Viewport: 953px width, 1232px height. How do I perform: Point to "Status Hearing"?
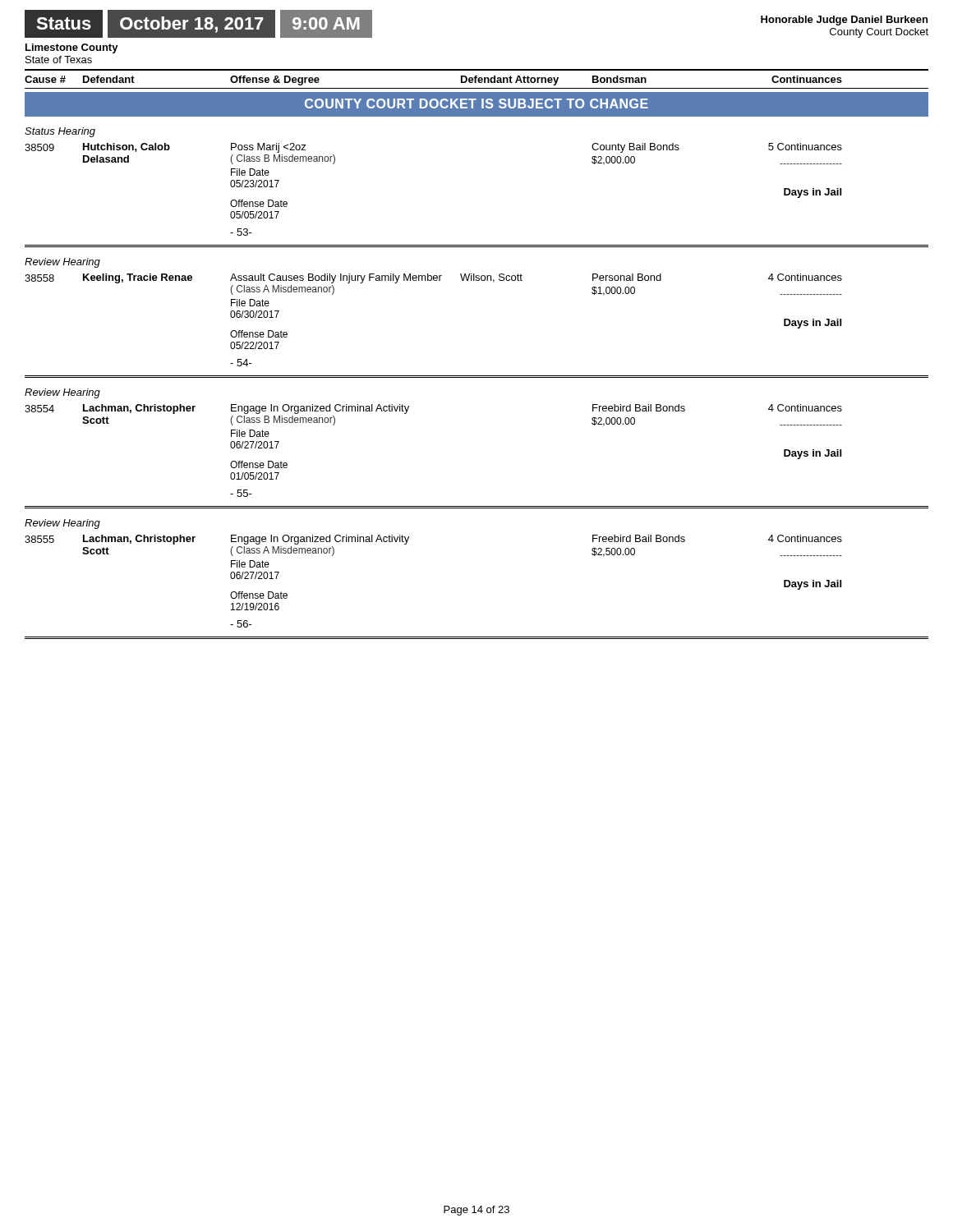pos(60,131)
